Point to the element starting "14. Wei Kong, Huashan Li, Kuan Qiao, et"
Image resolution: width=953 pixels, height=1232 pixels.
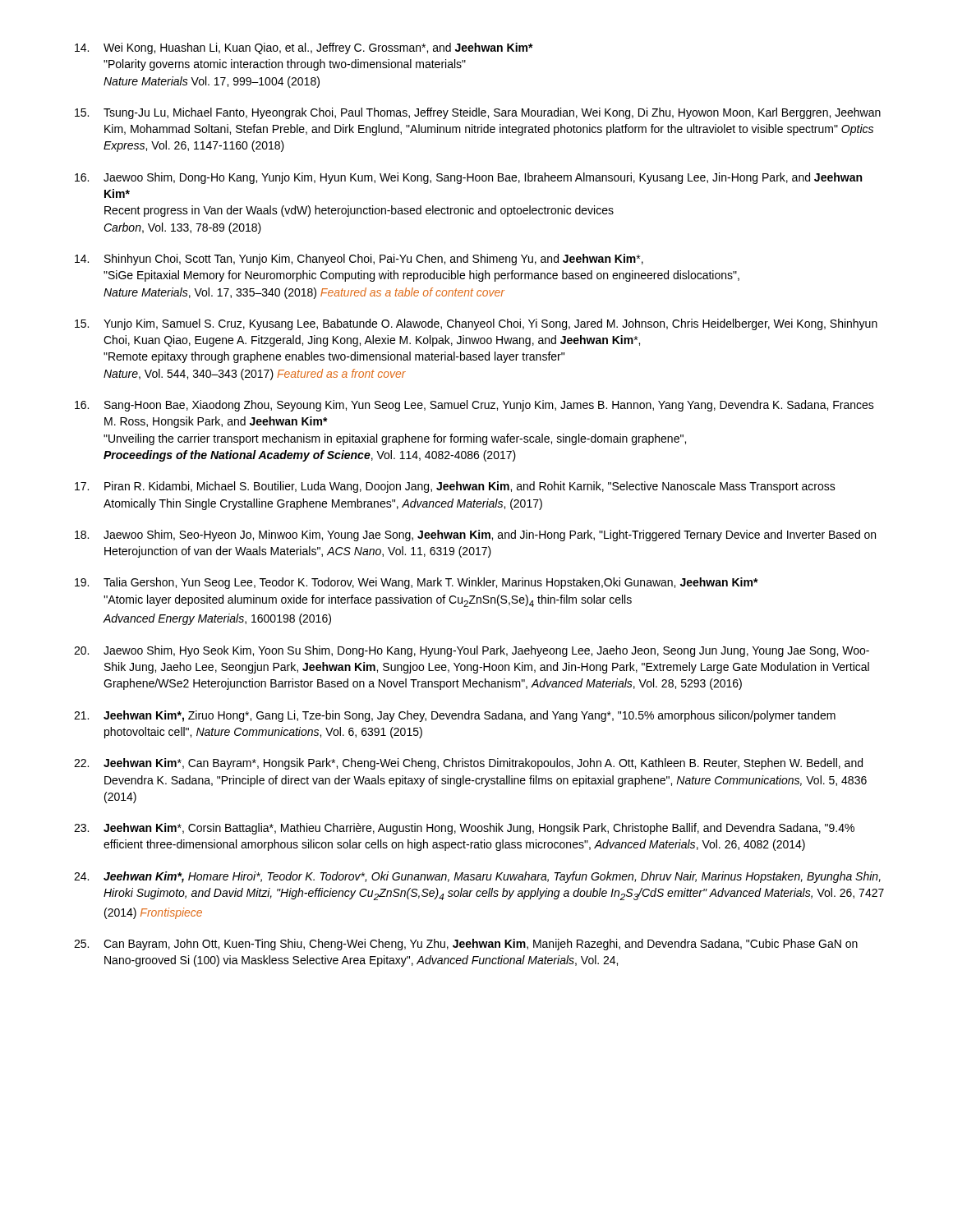pyautogui.click(x=304, y=48)
